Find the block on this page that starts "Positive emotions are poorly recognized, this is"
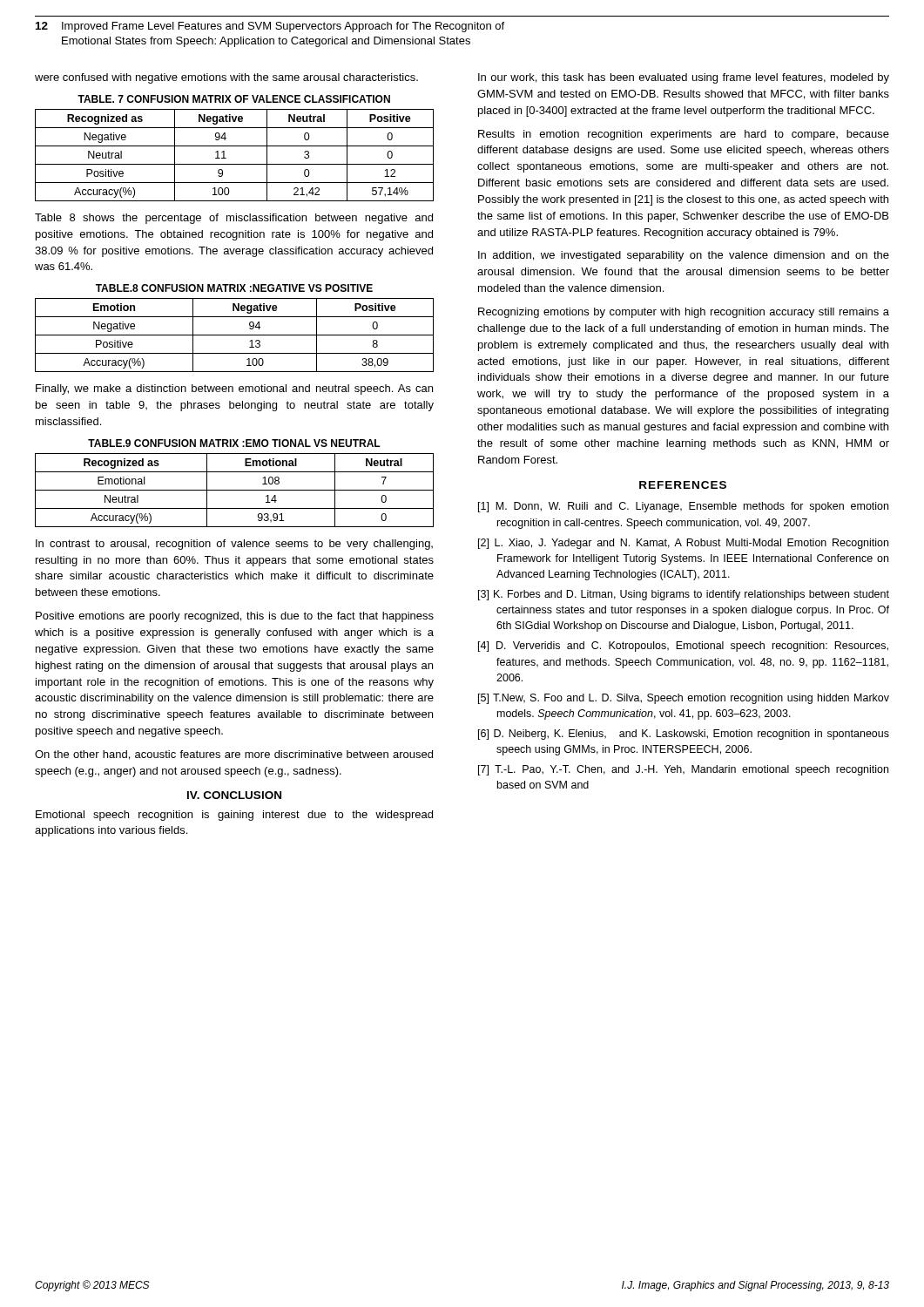The image size is (924, 1307). coord(234,673)
